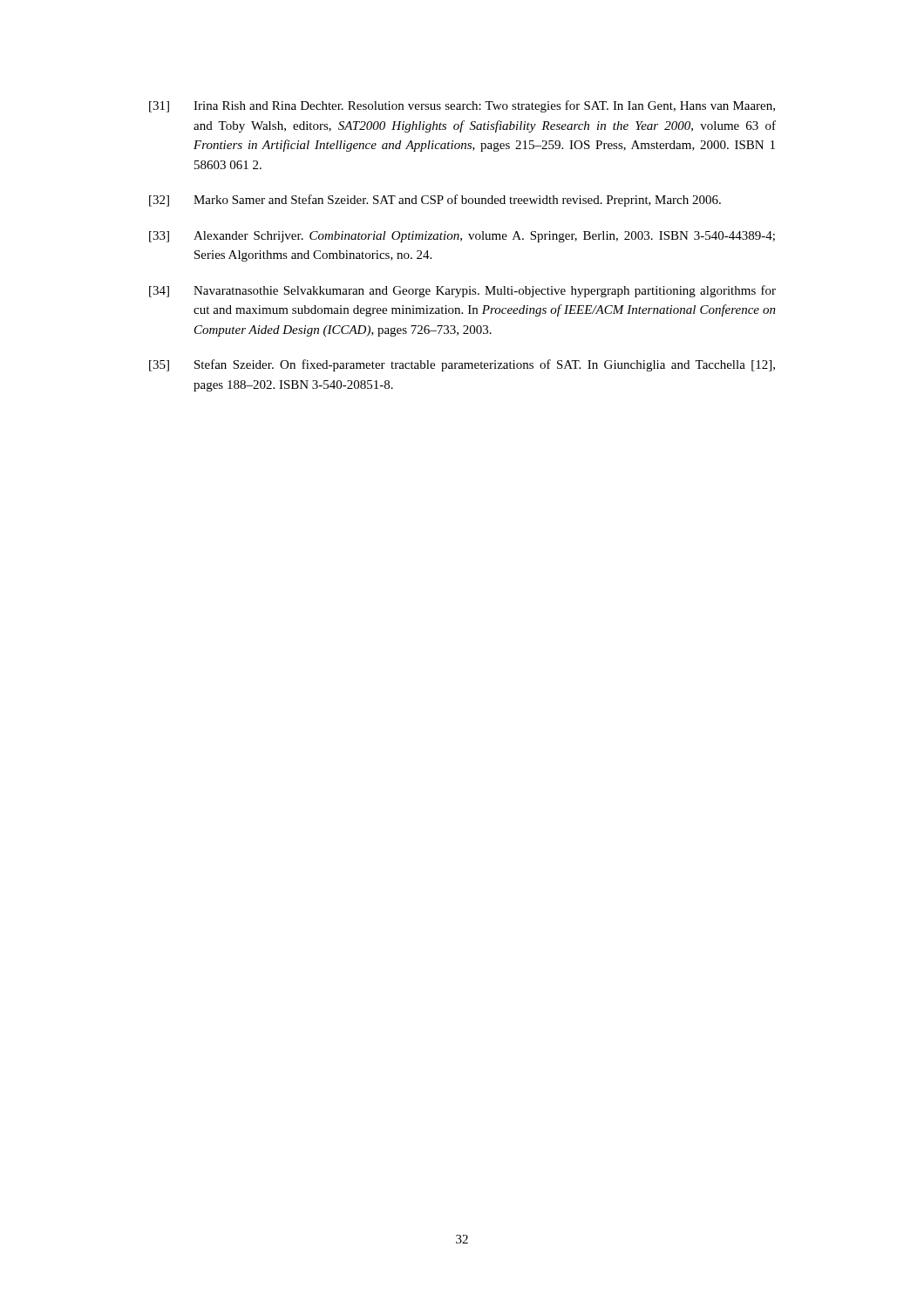Click on the list item that reads "[32] Marko Samer and Stefan Szeider. SAT and"
Viewport: 924px width, 1308px height.
coord(462,200)
